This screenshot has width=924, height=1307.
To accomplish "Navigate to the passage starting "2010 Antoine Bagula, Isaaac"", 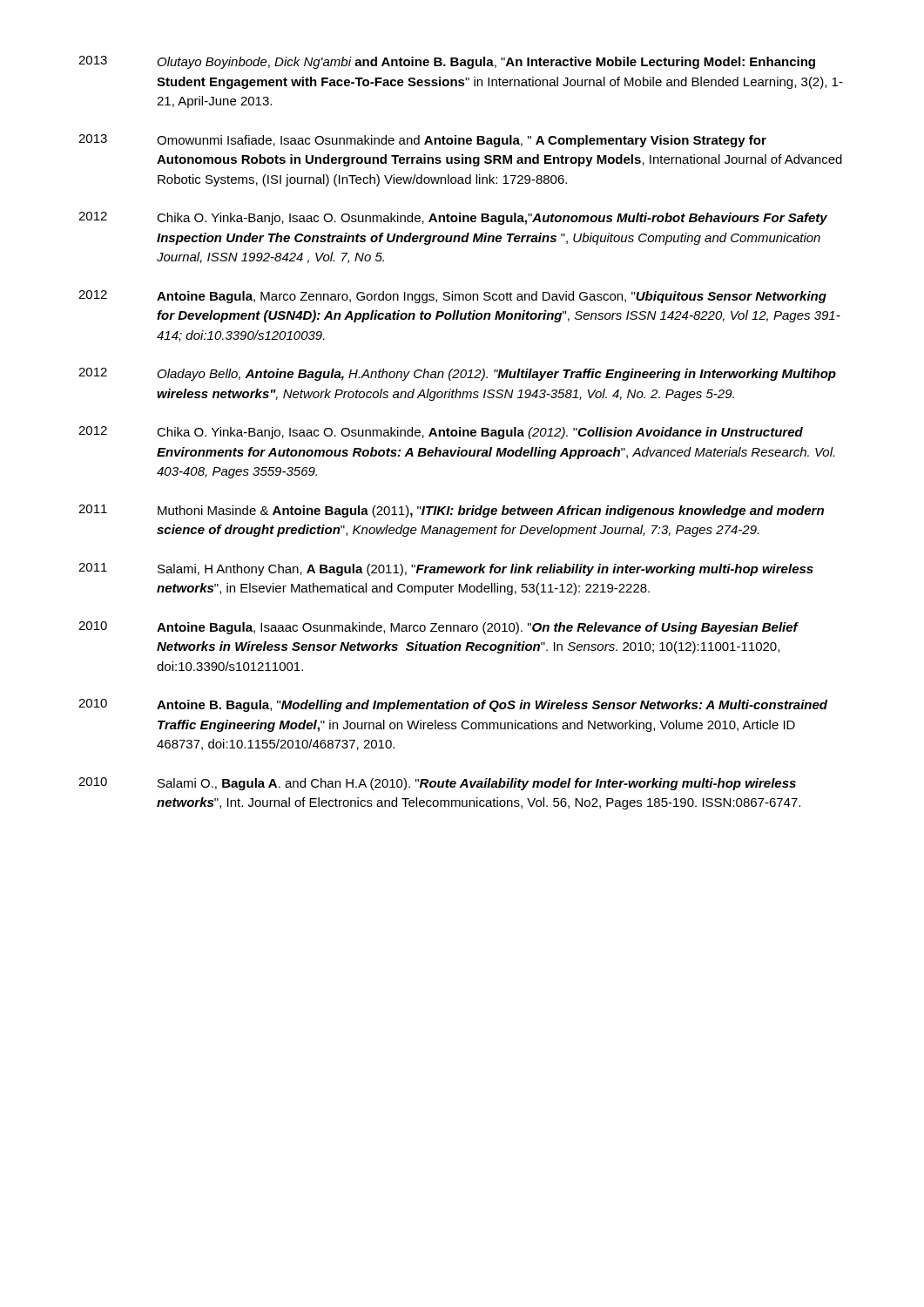I will pos(462,647).
